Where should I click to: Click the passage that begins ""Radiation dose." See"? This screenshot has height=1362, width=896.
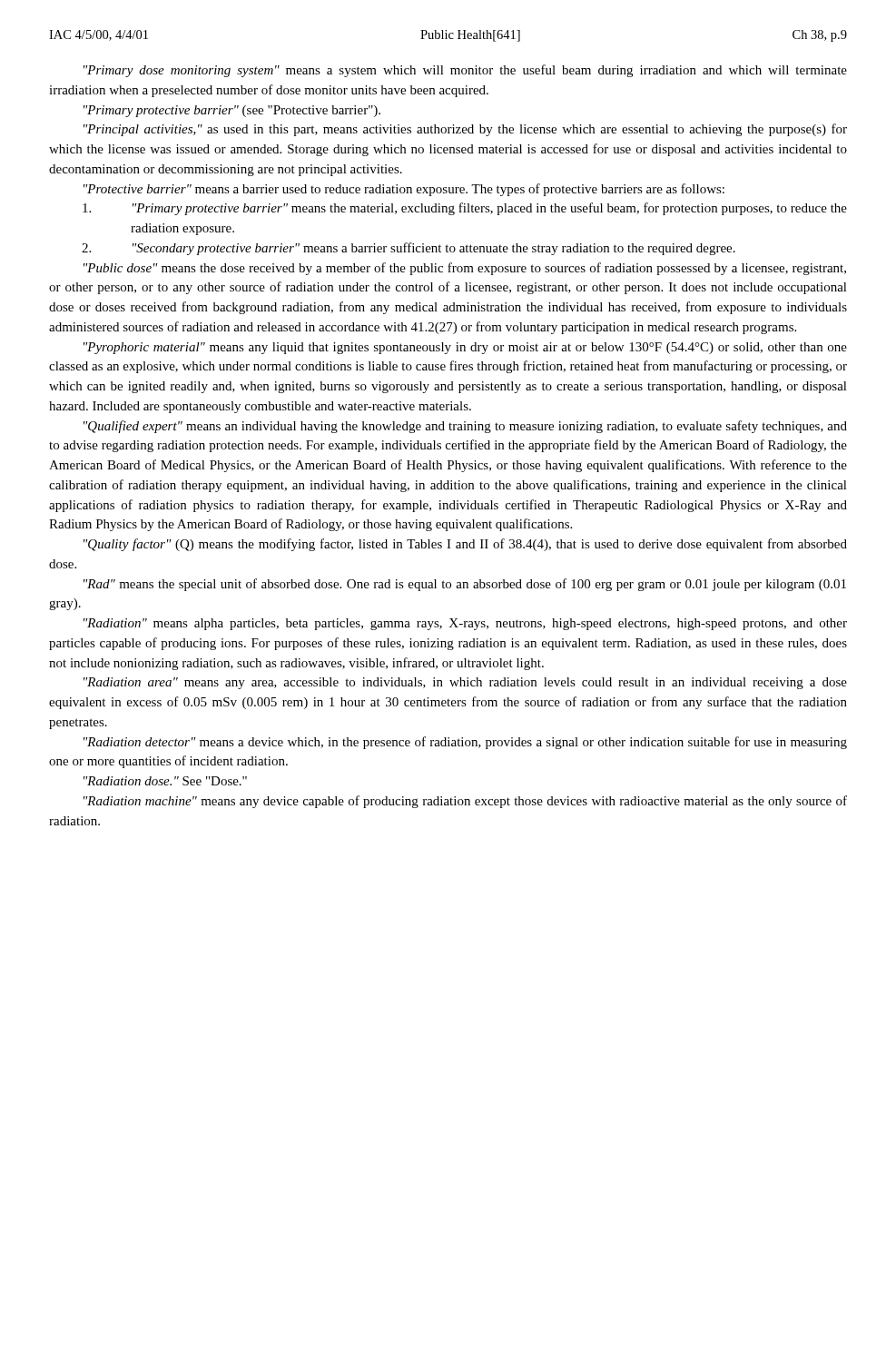pyautogui.click(x=165, y=781)
